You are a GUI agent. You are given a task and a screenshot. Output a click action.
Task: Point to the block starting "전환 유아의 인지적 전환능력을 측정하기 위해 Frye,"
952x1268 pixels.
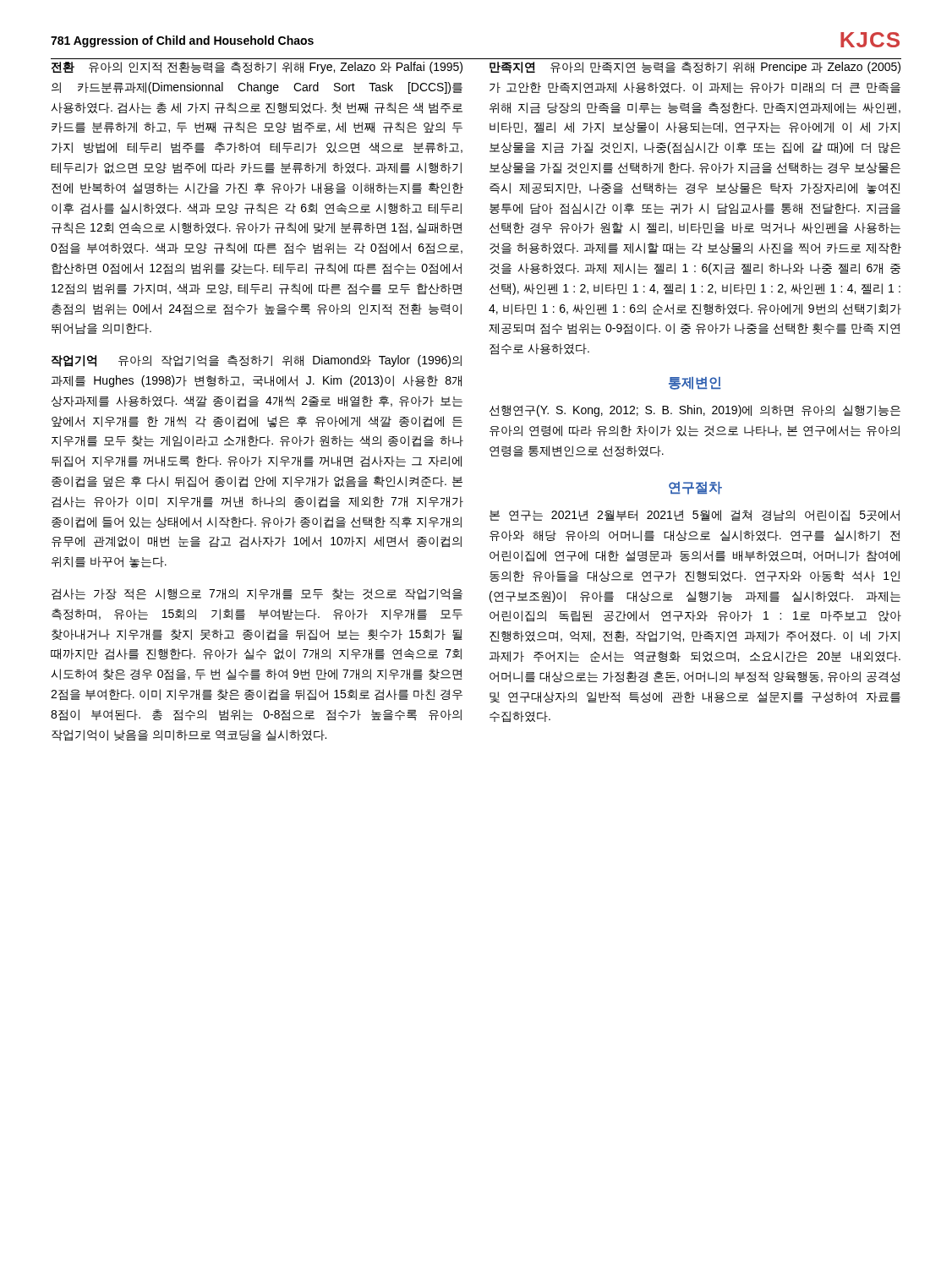click(257, 197)
